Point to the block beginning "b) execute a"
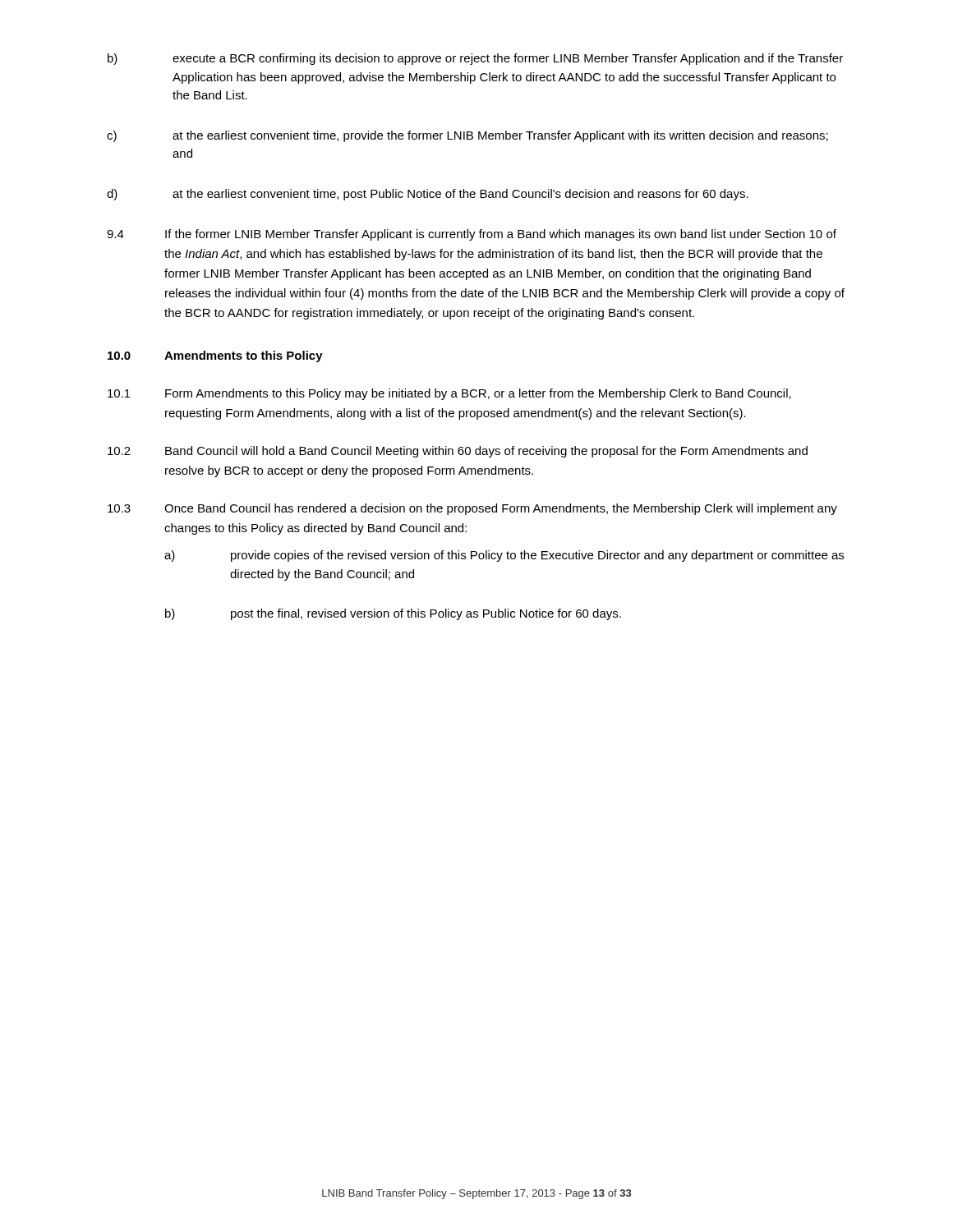Viewport: 953px width, 1232px height. (x=476, y=77)
